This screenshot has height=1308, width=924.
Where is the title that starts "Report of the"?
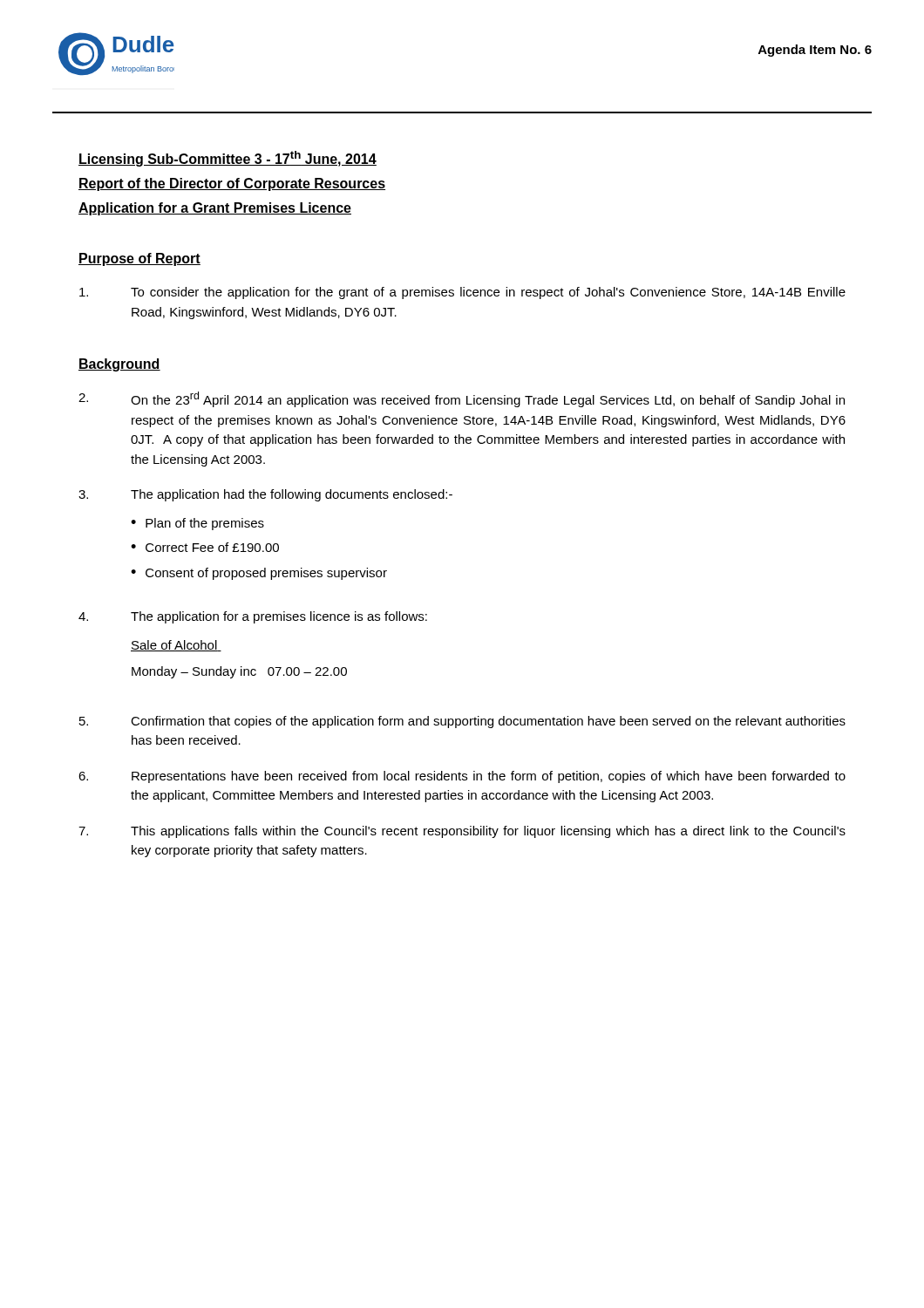click(x=232, y=184)
